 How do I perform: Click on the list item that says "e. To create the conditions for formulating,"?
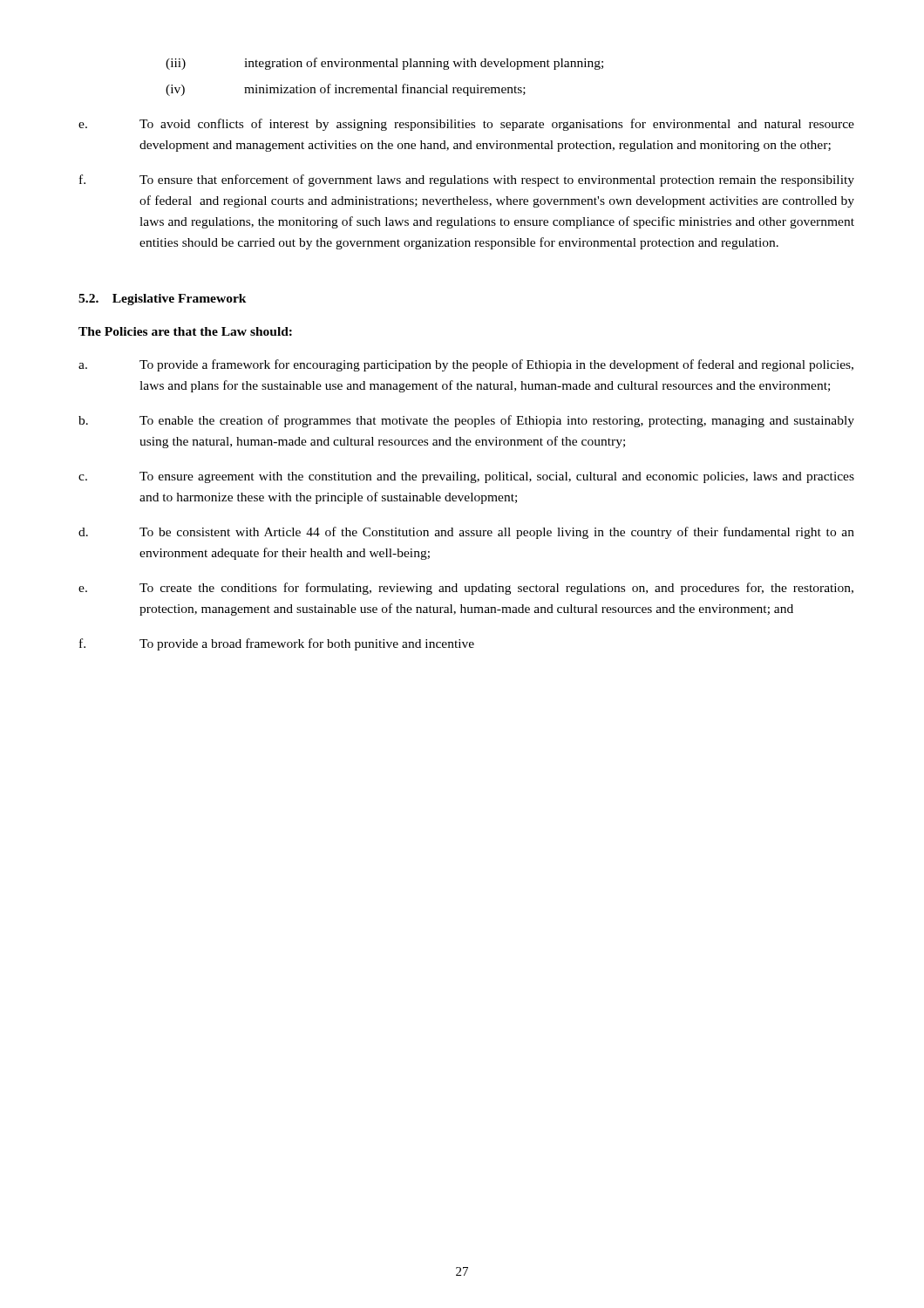466,598
